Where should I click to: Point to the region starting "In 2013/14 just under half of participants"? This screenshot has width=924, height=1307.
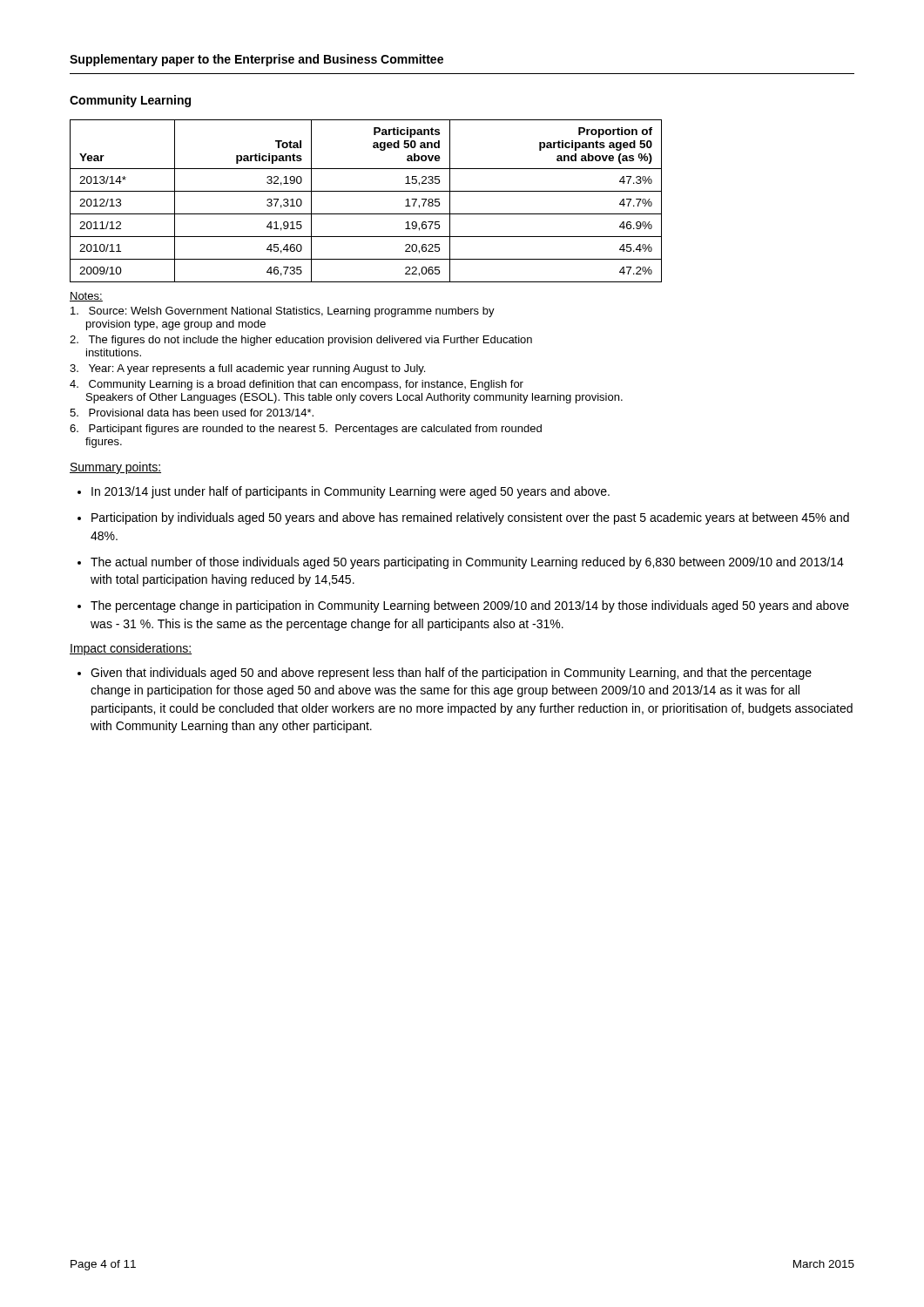tap(350, 491)
